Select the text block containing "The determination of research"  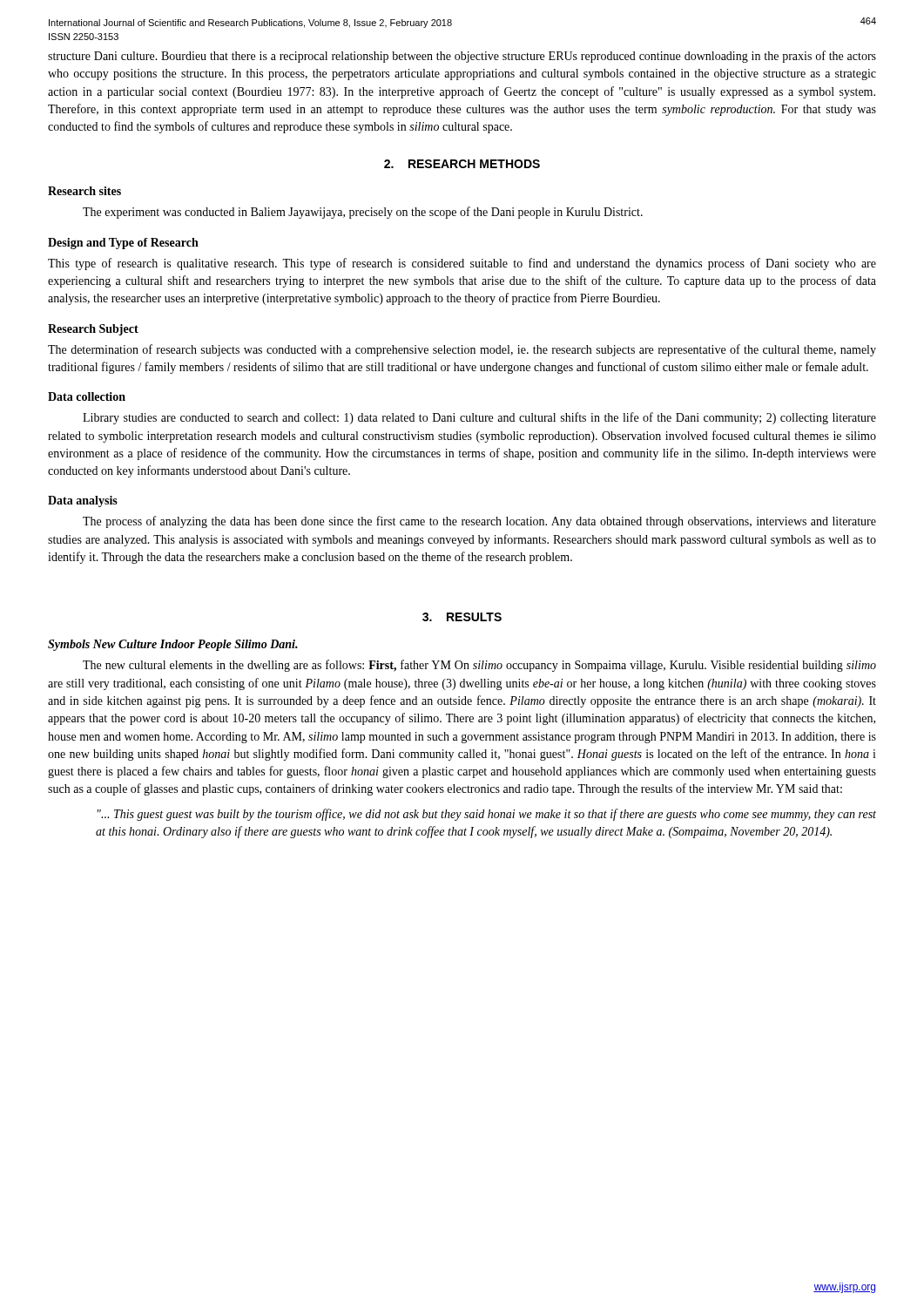coord(462,359)
